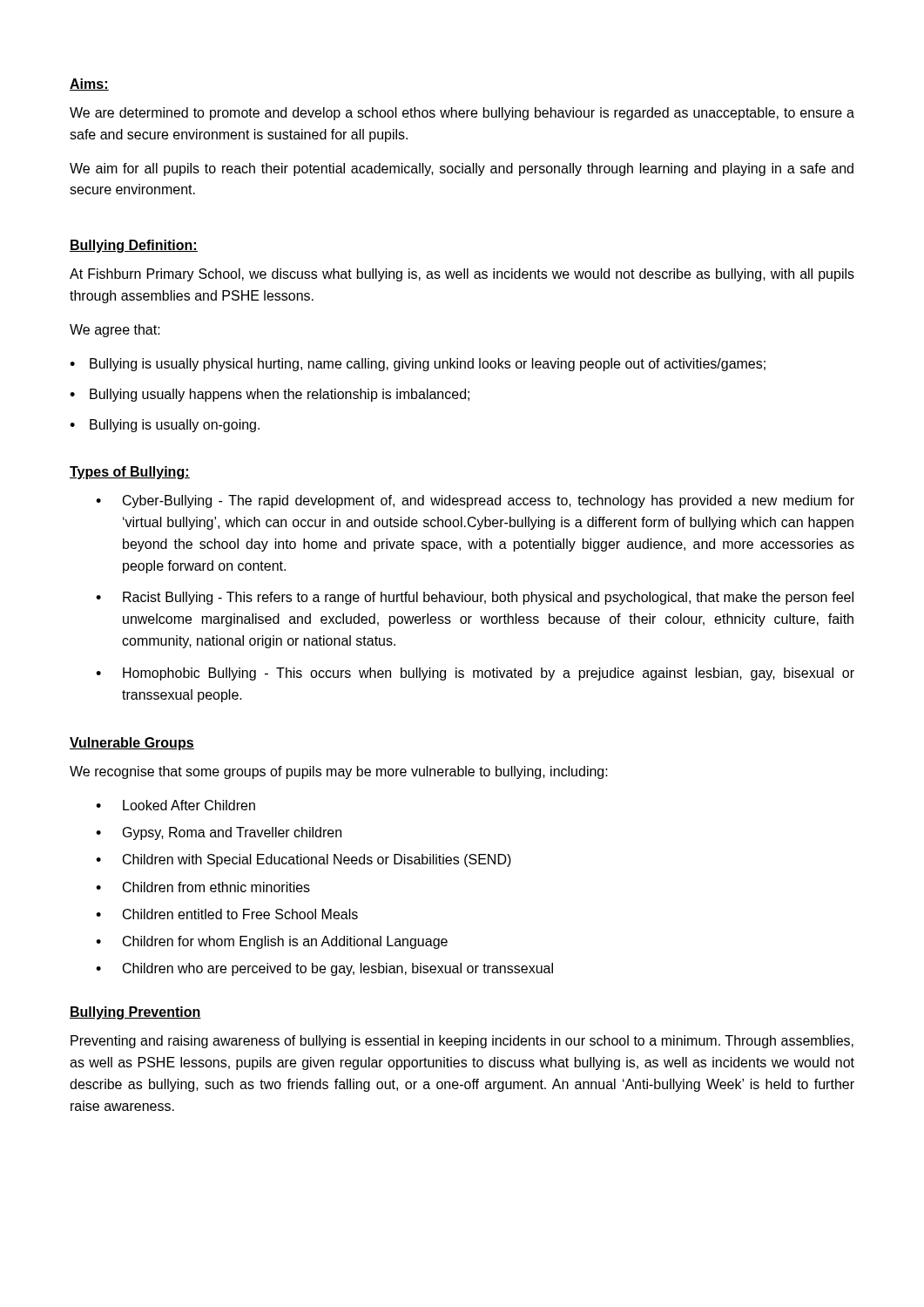Image resolution: width=924 pixels, height=1307 pixels.
Task: Navigate to the passage starting "We aim for all pupils to reach their"
Action: point(462,179)
